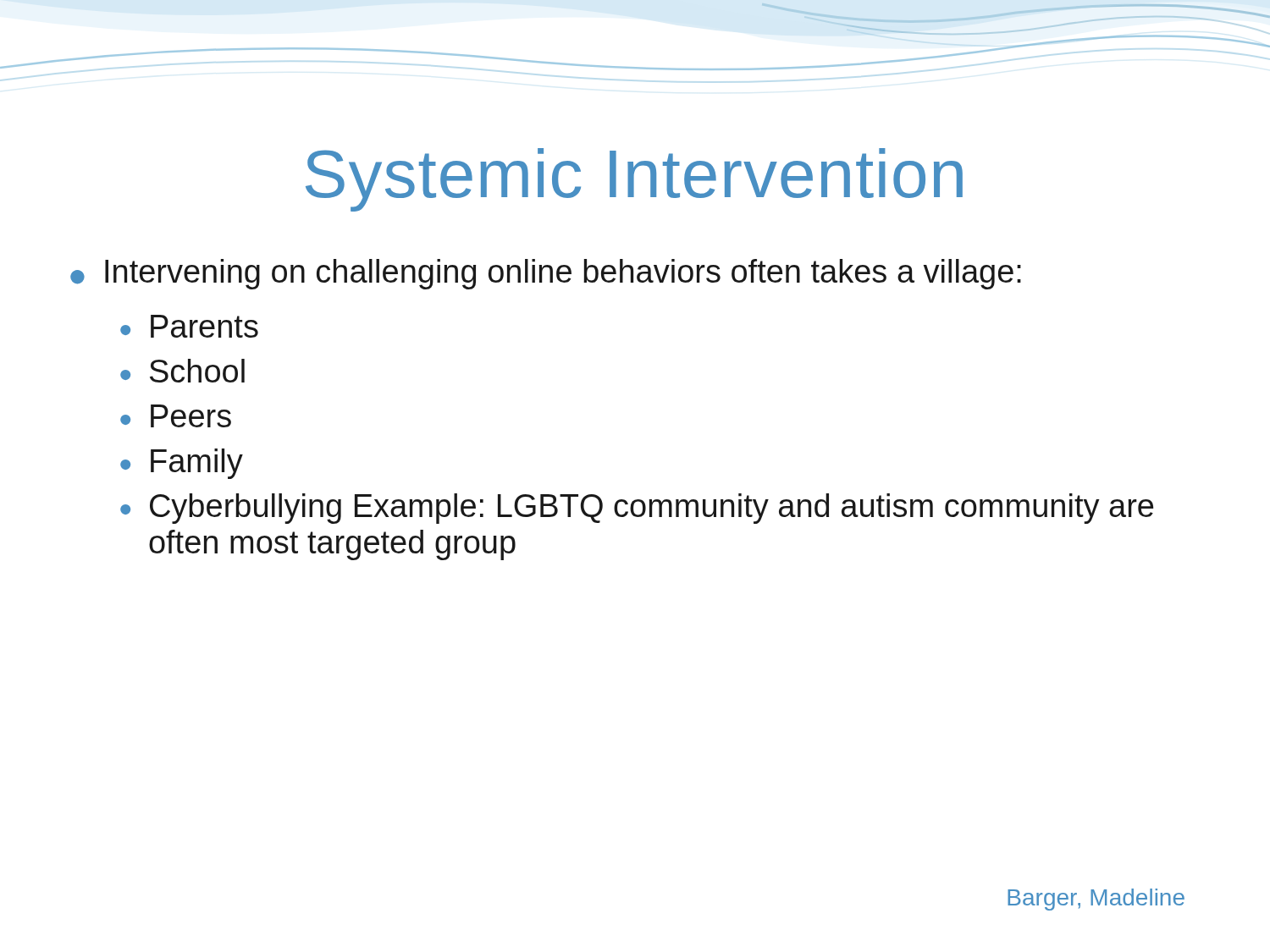Point to the text starting "Systemic Intervention"
The width and height of the screenshot is (1270, 952).
(635, 174)
